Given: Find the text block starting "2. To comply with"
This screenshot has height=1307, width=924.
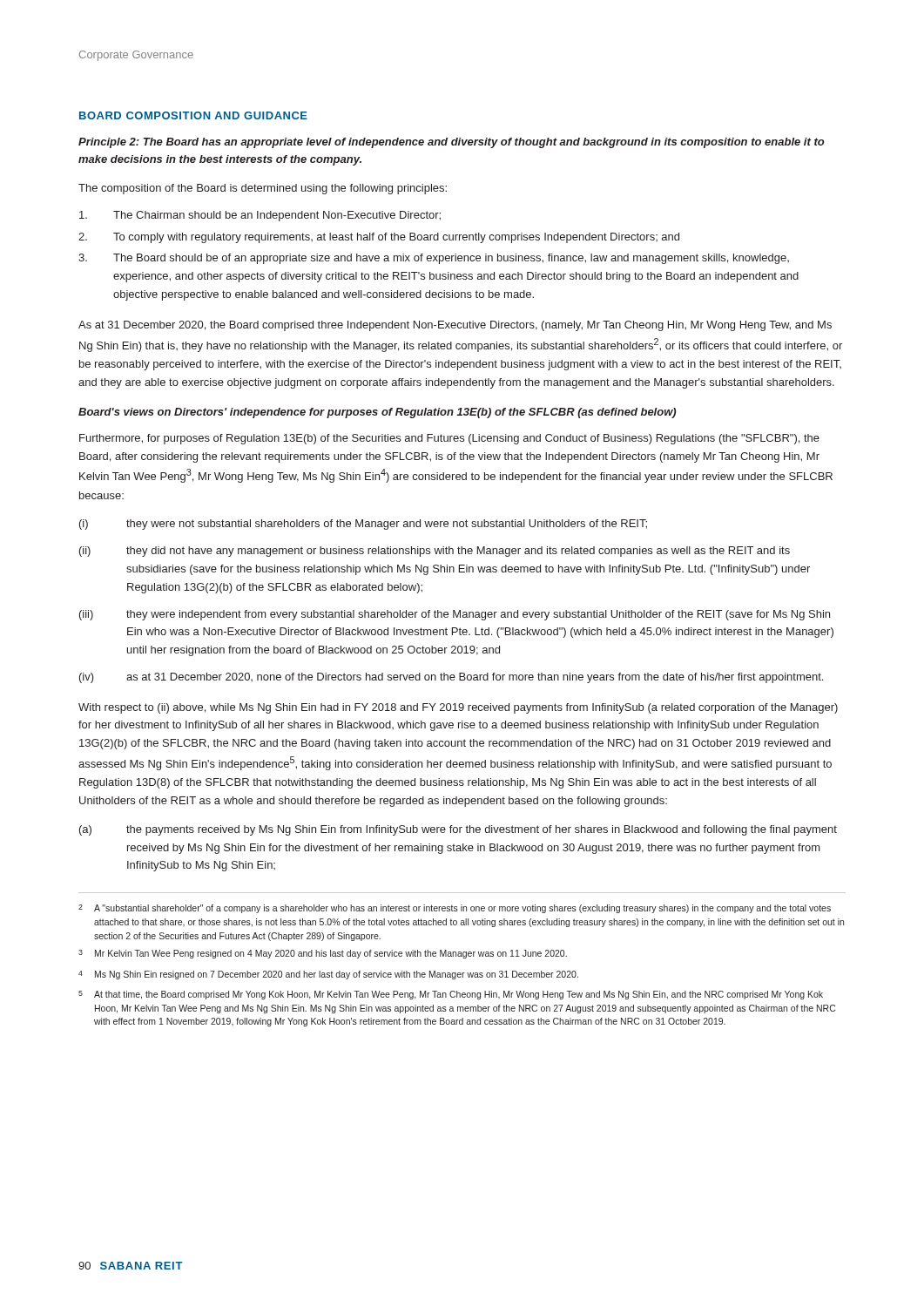Looking at the screenshot, I should coord(462,237).
